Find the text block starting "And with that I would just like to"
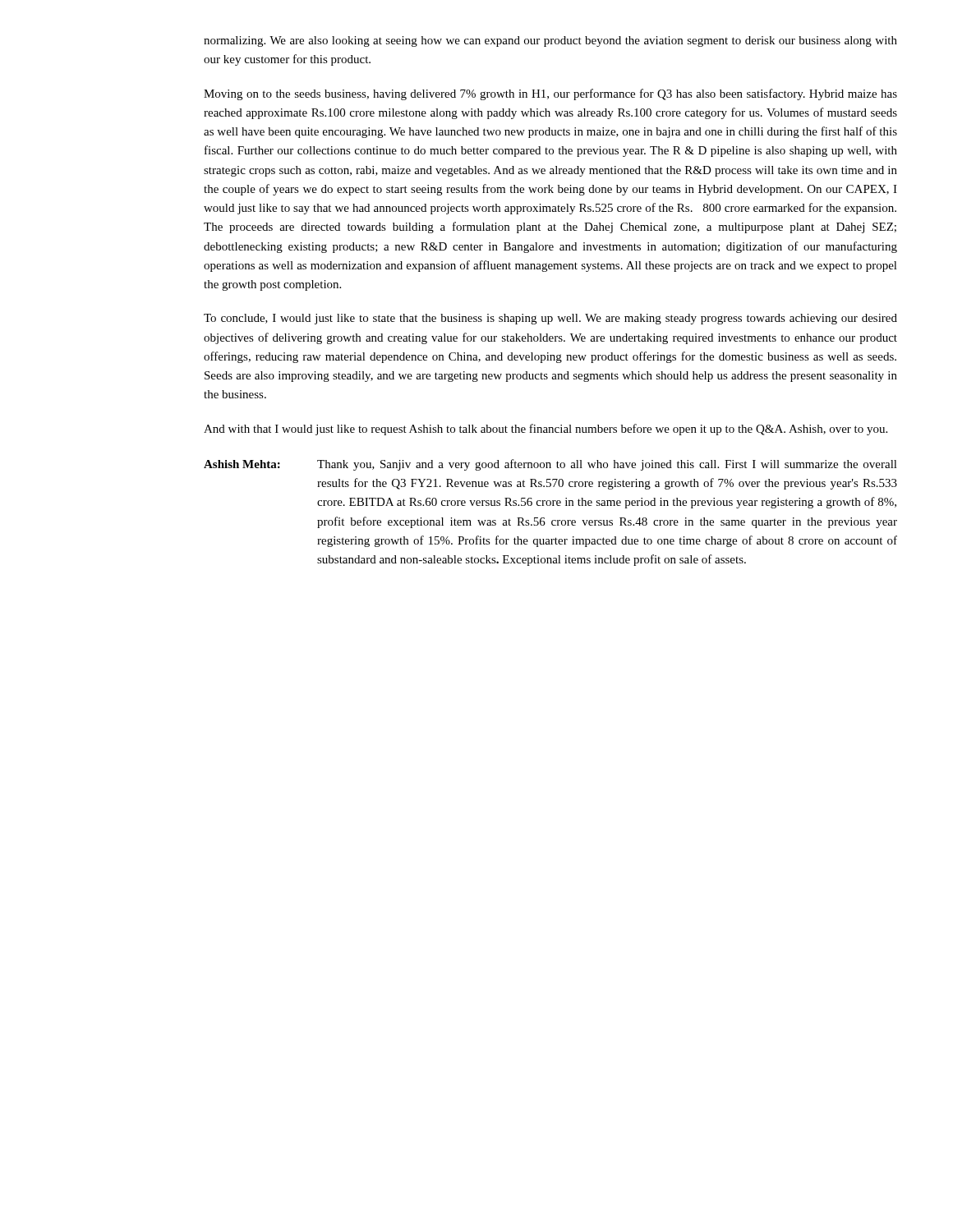Image resolution: width=953 pixels, height=1232 pixels. pos(546,428)
